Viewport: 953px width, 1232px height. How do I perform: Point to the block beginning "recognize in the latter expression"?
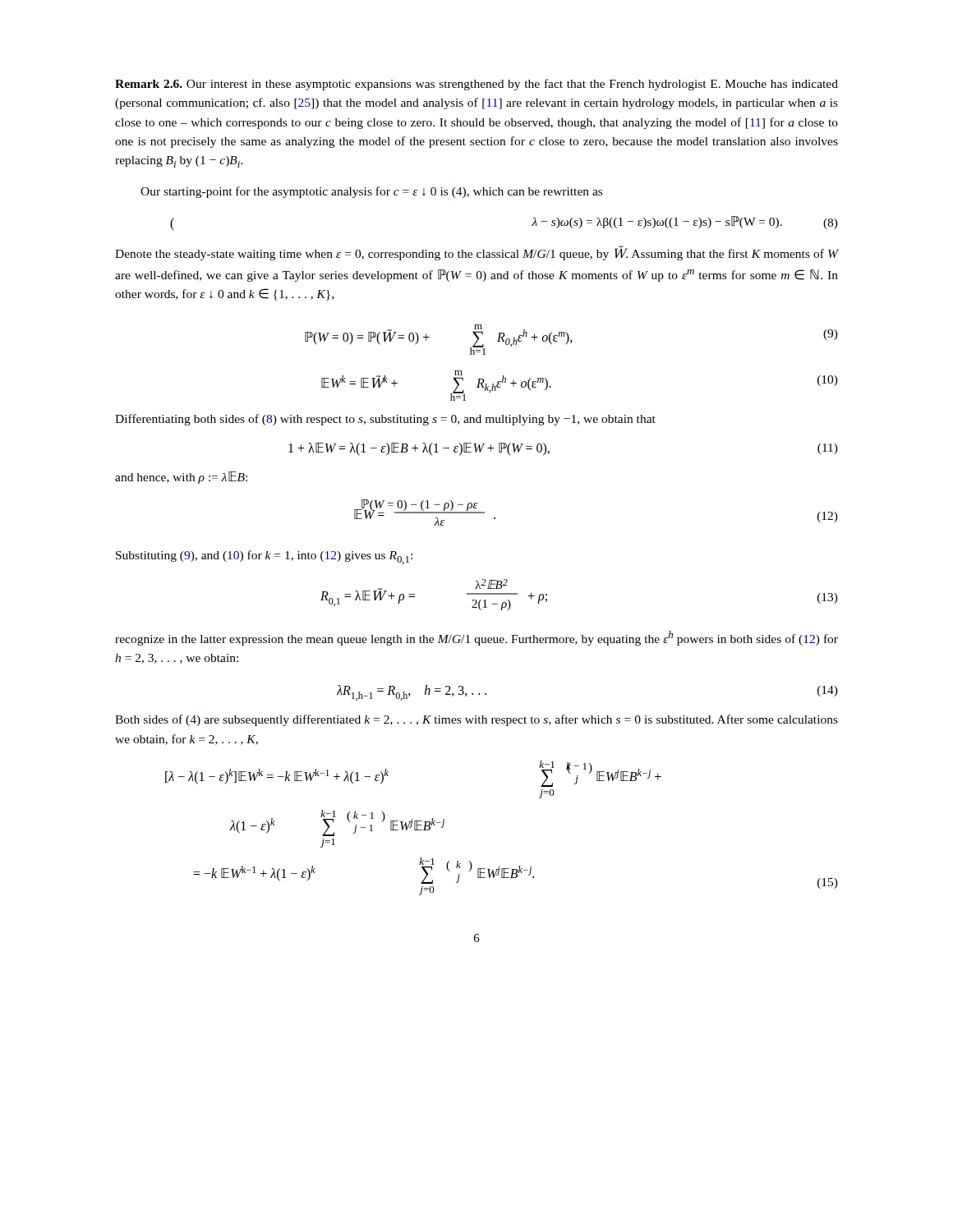click(476, 646)
